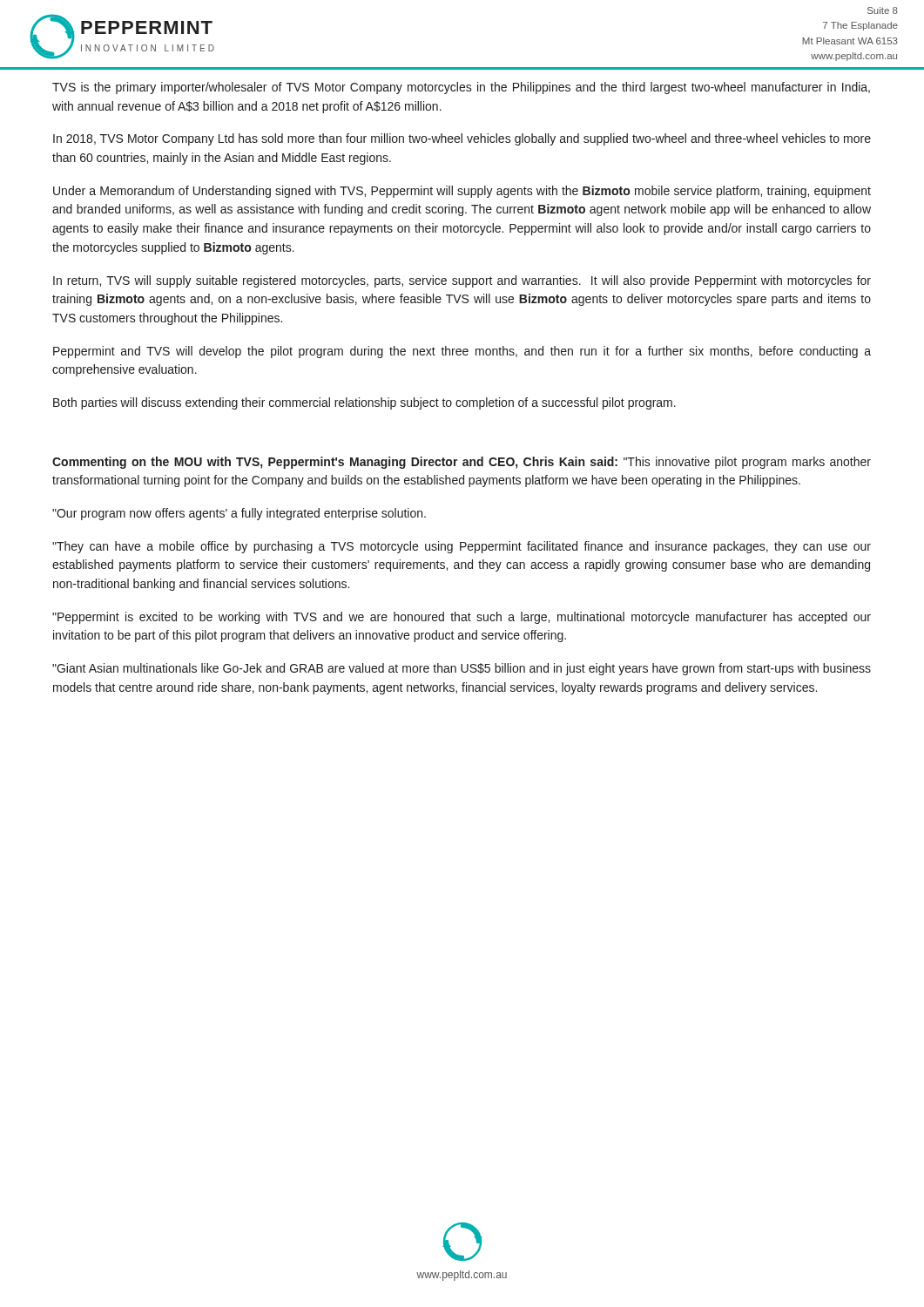Select the text block containing ""Peppermint is excited to be"
This screenshot has width=924, height=1307.
(x=462, y=626)
